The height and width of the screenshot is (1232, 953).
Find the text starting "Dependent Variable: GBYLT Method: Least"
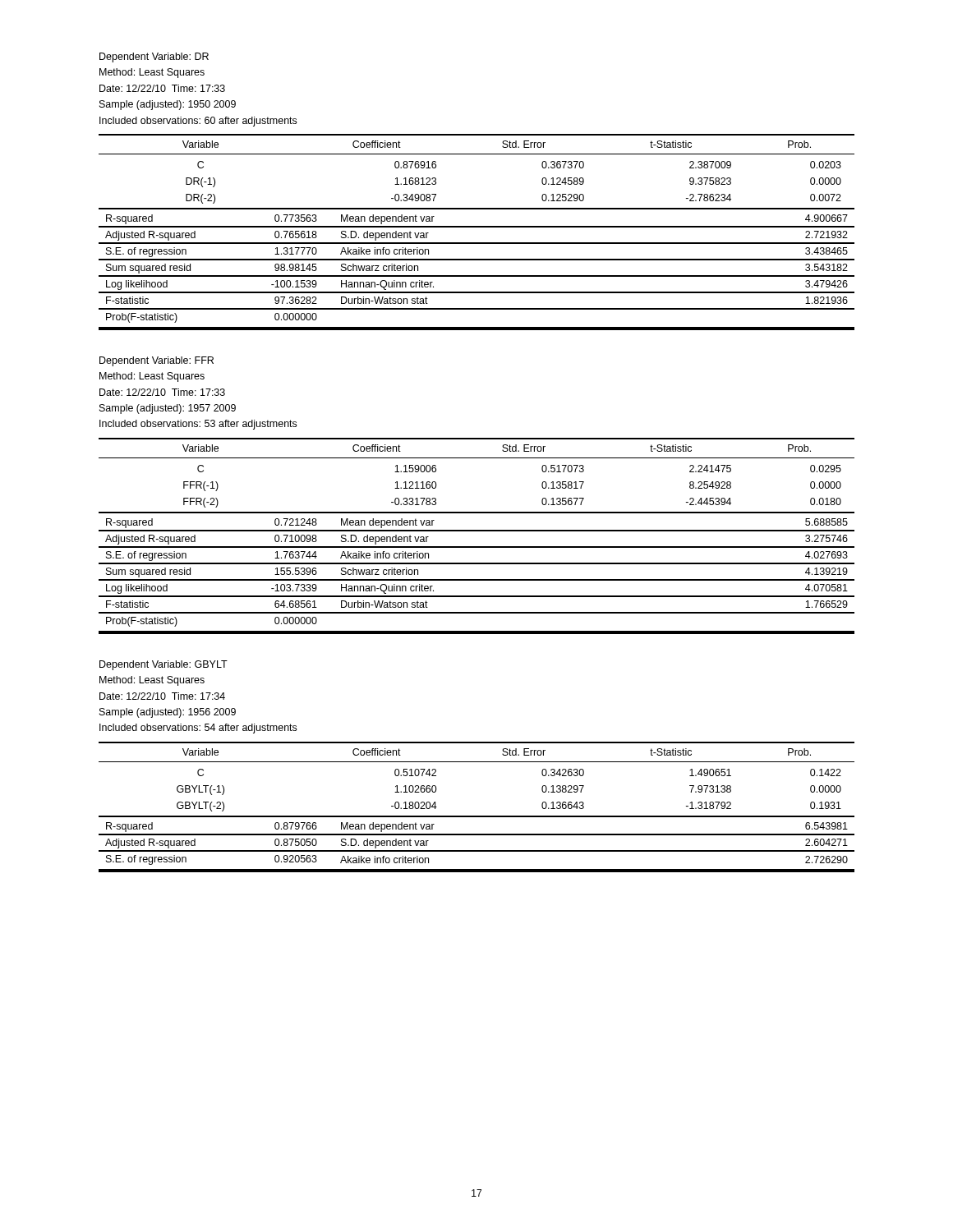coord(198,696)
